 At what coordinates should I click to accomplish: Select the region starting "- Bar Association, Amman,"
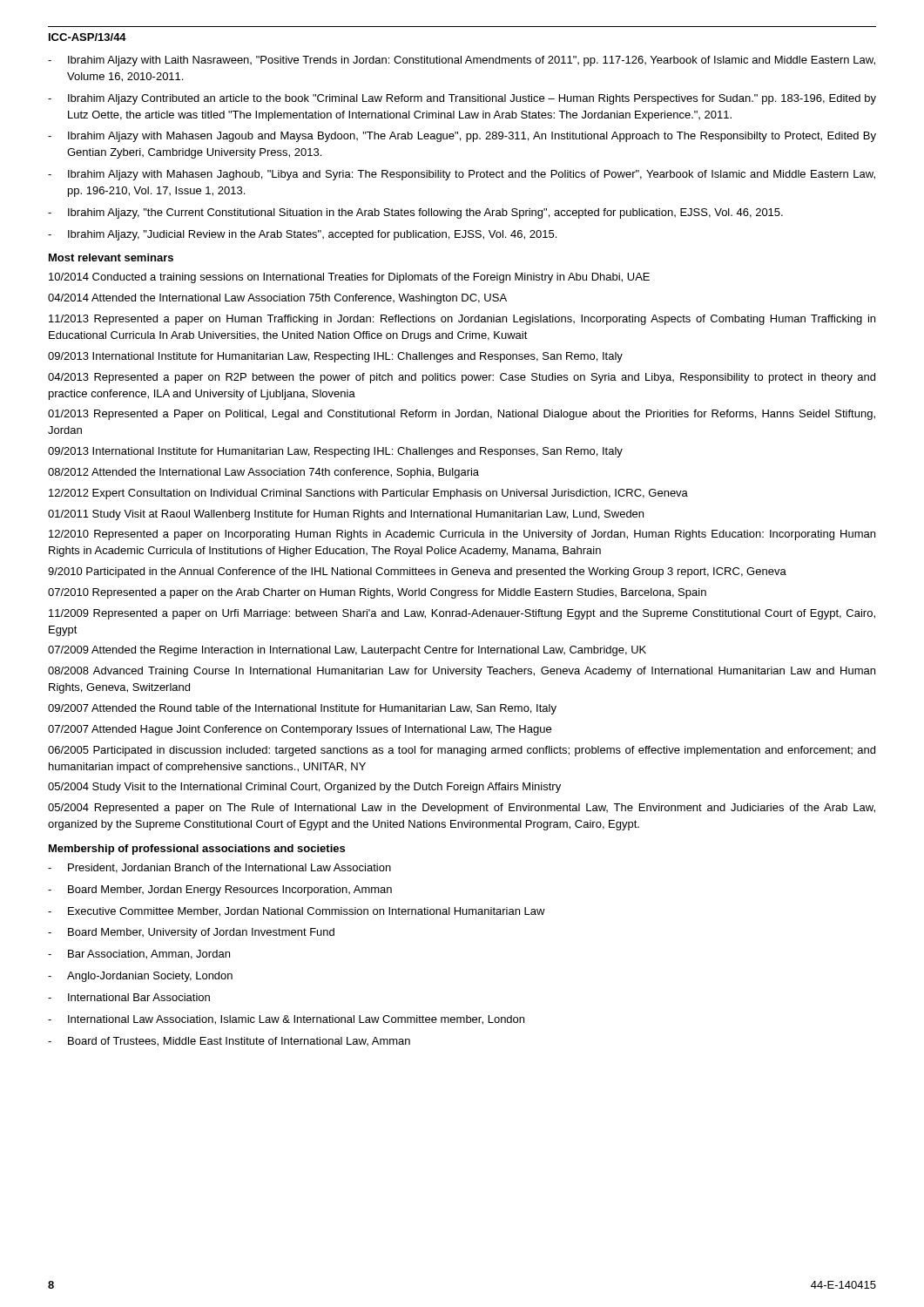(x=139, y=955)
